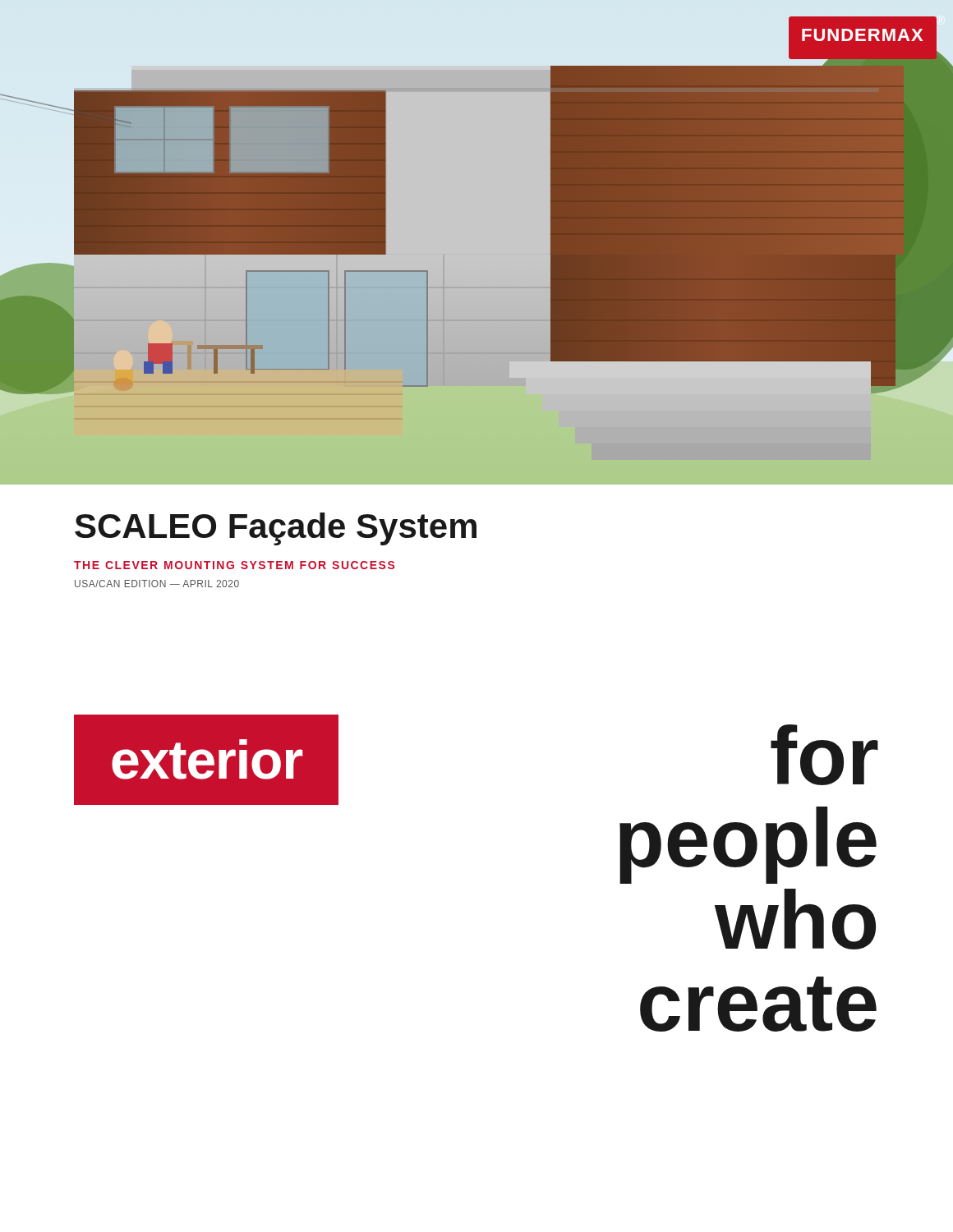Locate the logo
Screen dimensions: 1232x953
pos(206,760)
